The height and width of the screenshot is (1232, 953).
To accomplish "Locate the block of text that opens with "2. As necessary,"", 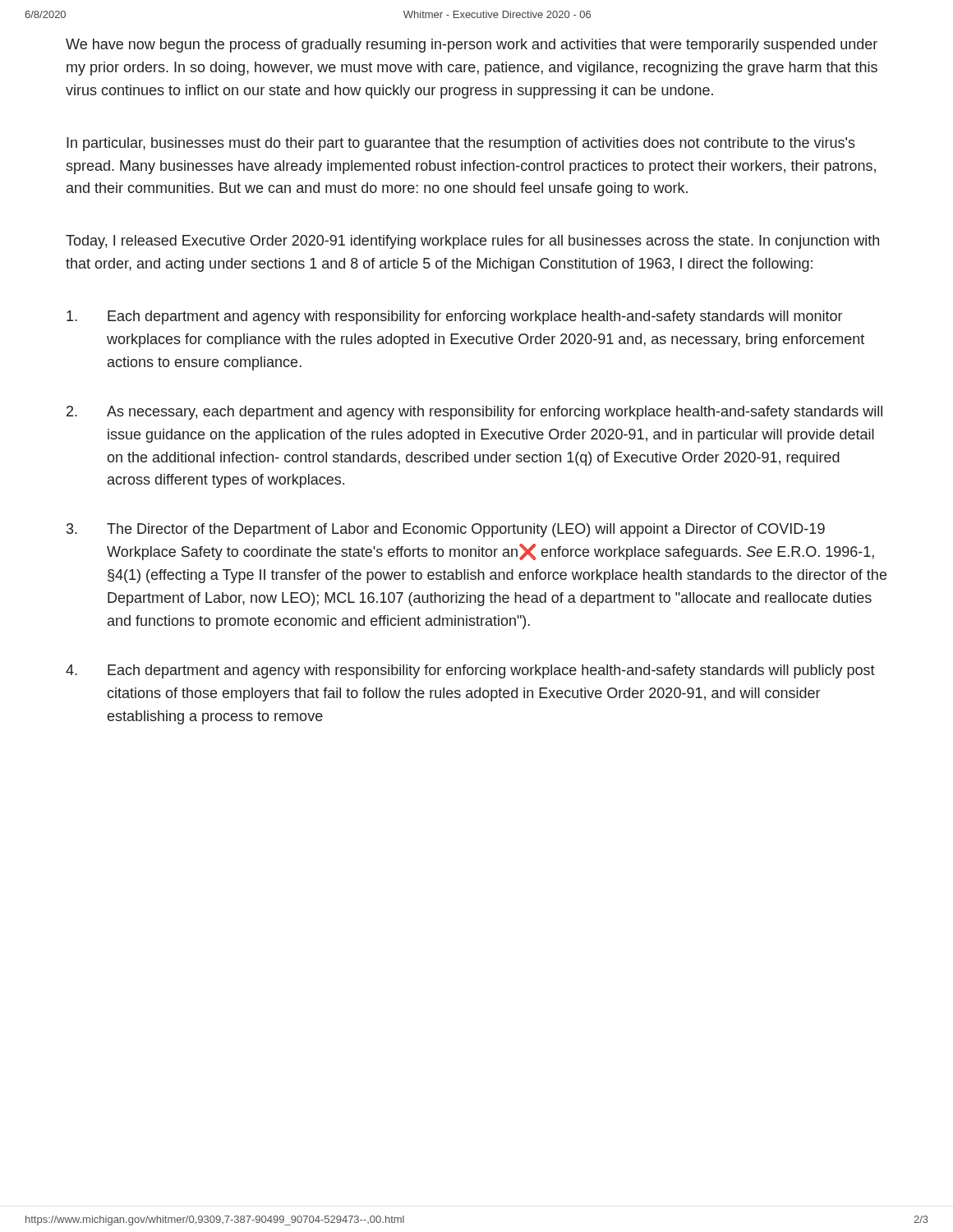I will (x=476, y=446).
